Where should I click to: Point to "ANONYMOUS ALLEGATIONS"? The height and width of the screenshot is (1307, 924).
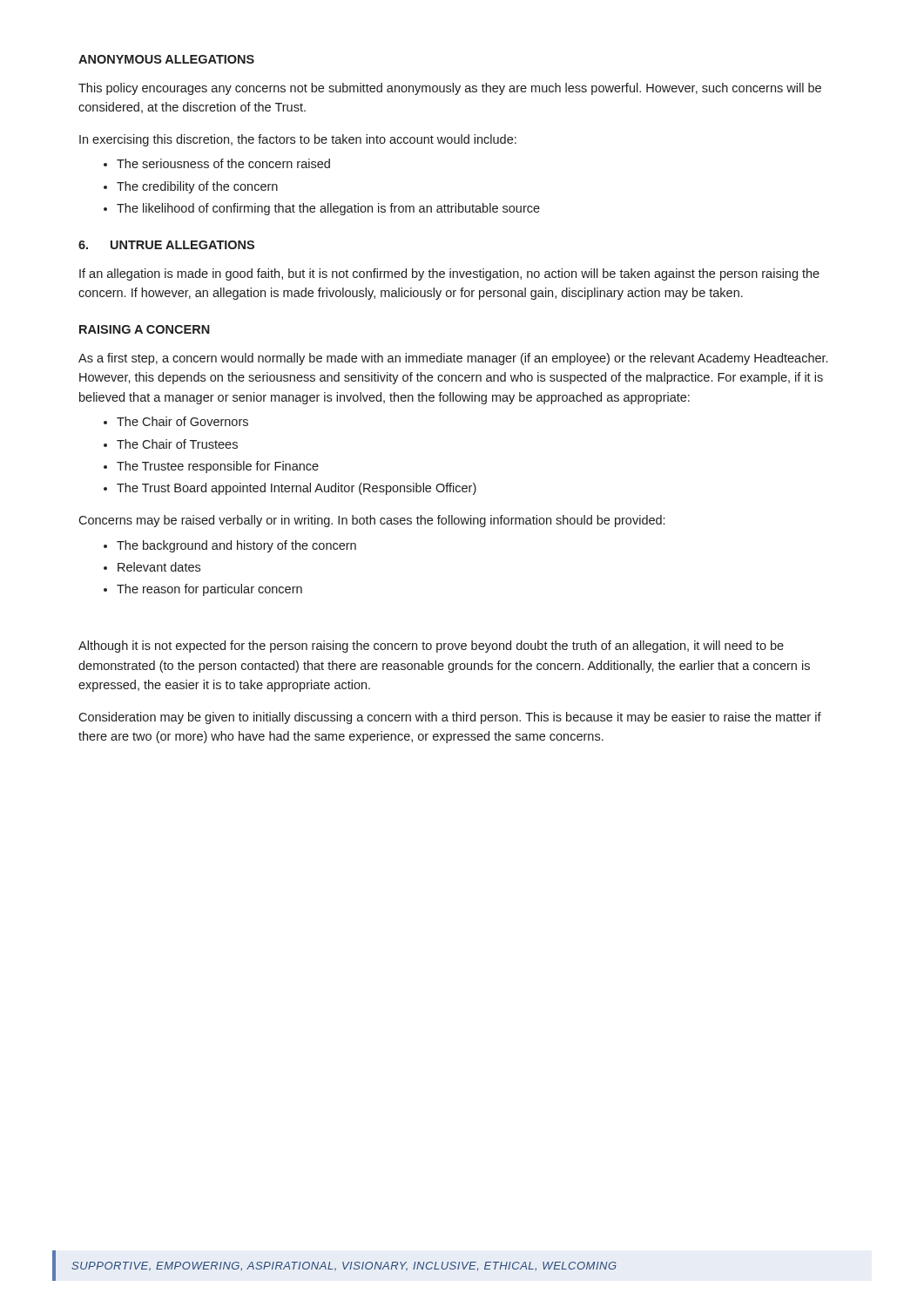tap(166, 59)
